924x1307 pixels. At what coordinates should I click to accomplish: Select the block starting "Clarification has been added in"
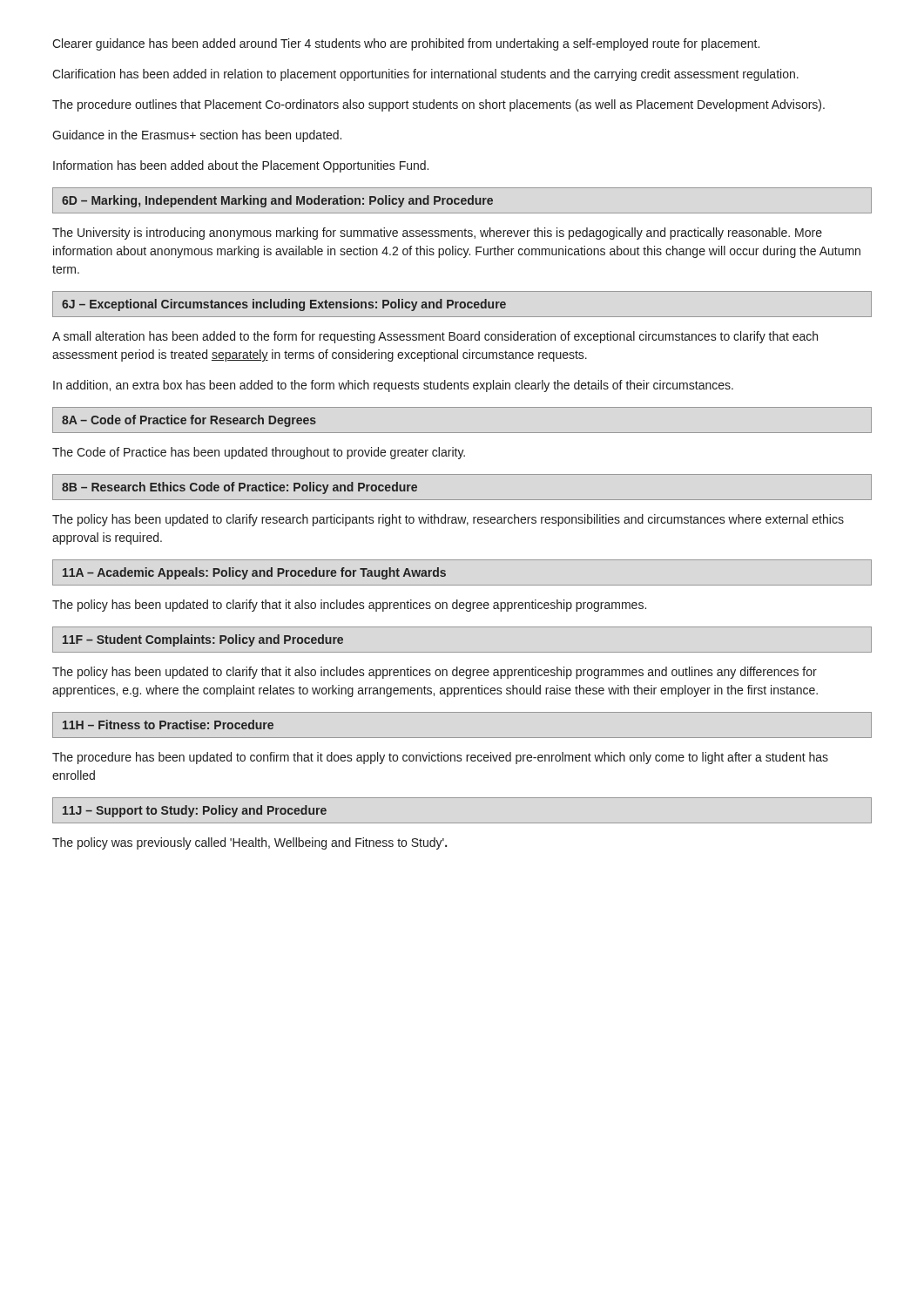(x=426, y=74)
